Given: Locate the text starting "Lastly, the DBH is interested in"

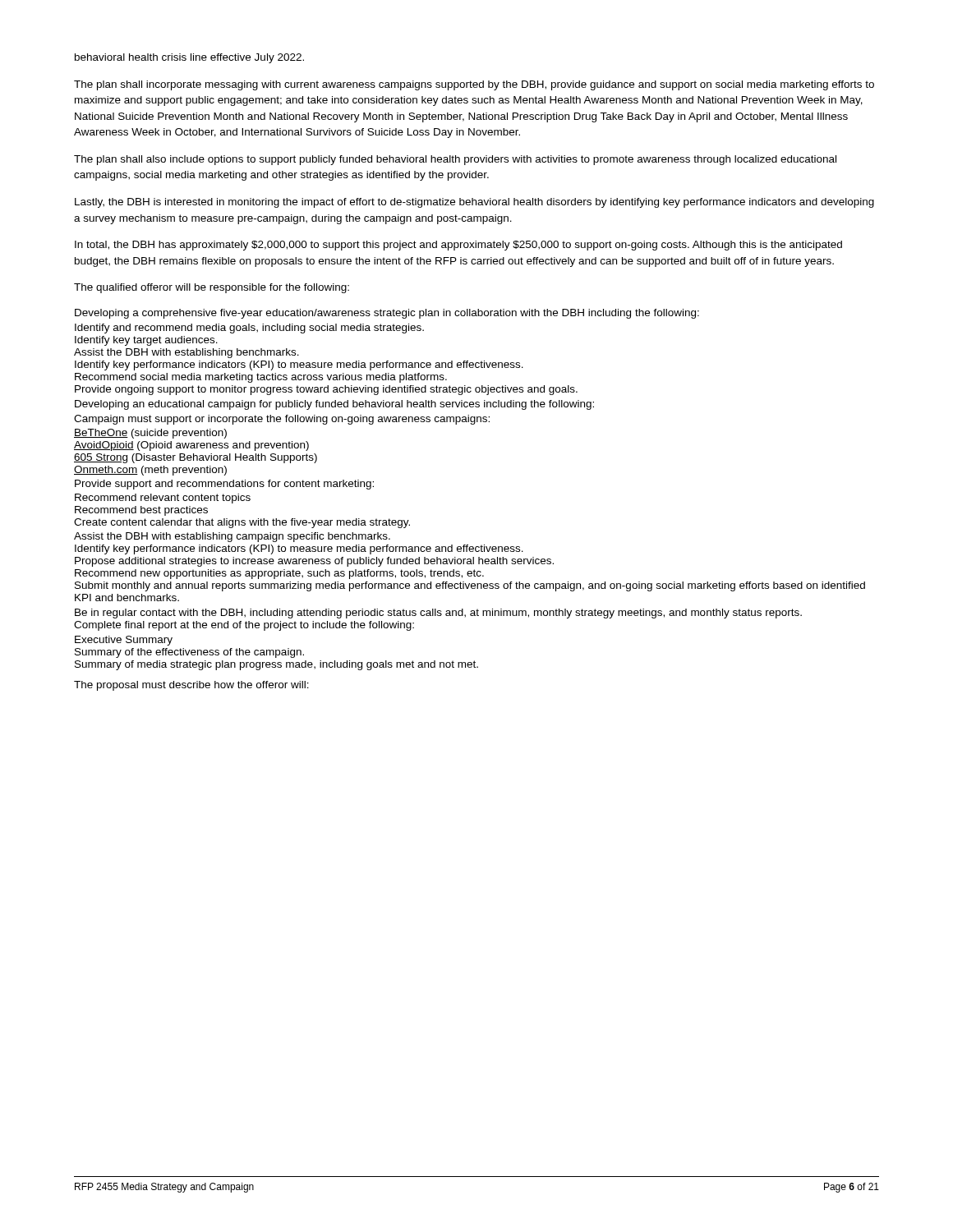Looking at the screenshot, I should point(476,210).
